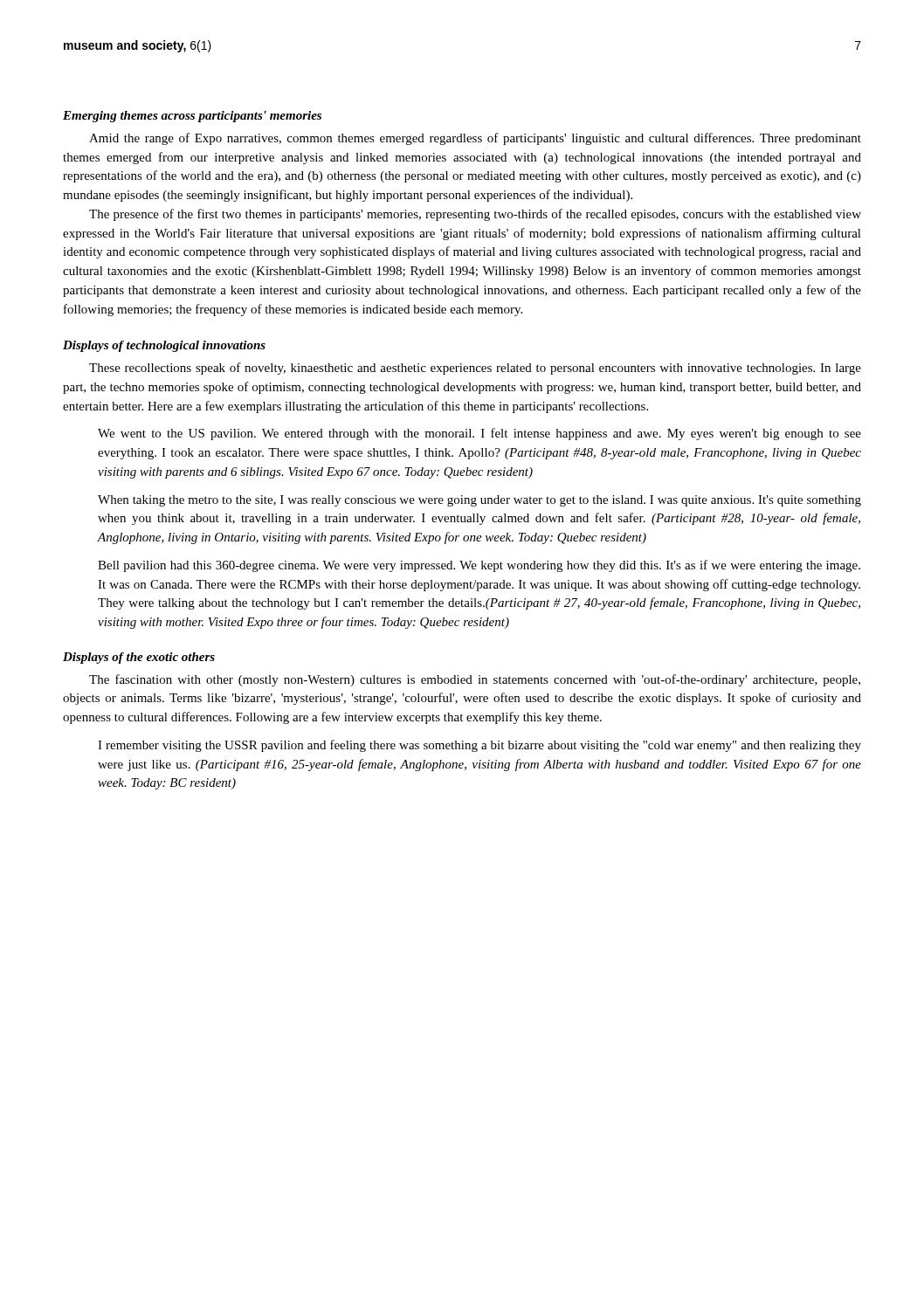Select the section header containing "Displays of technological innovations"
This screenshot has height=1310, width=924.
(164, 345)
